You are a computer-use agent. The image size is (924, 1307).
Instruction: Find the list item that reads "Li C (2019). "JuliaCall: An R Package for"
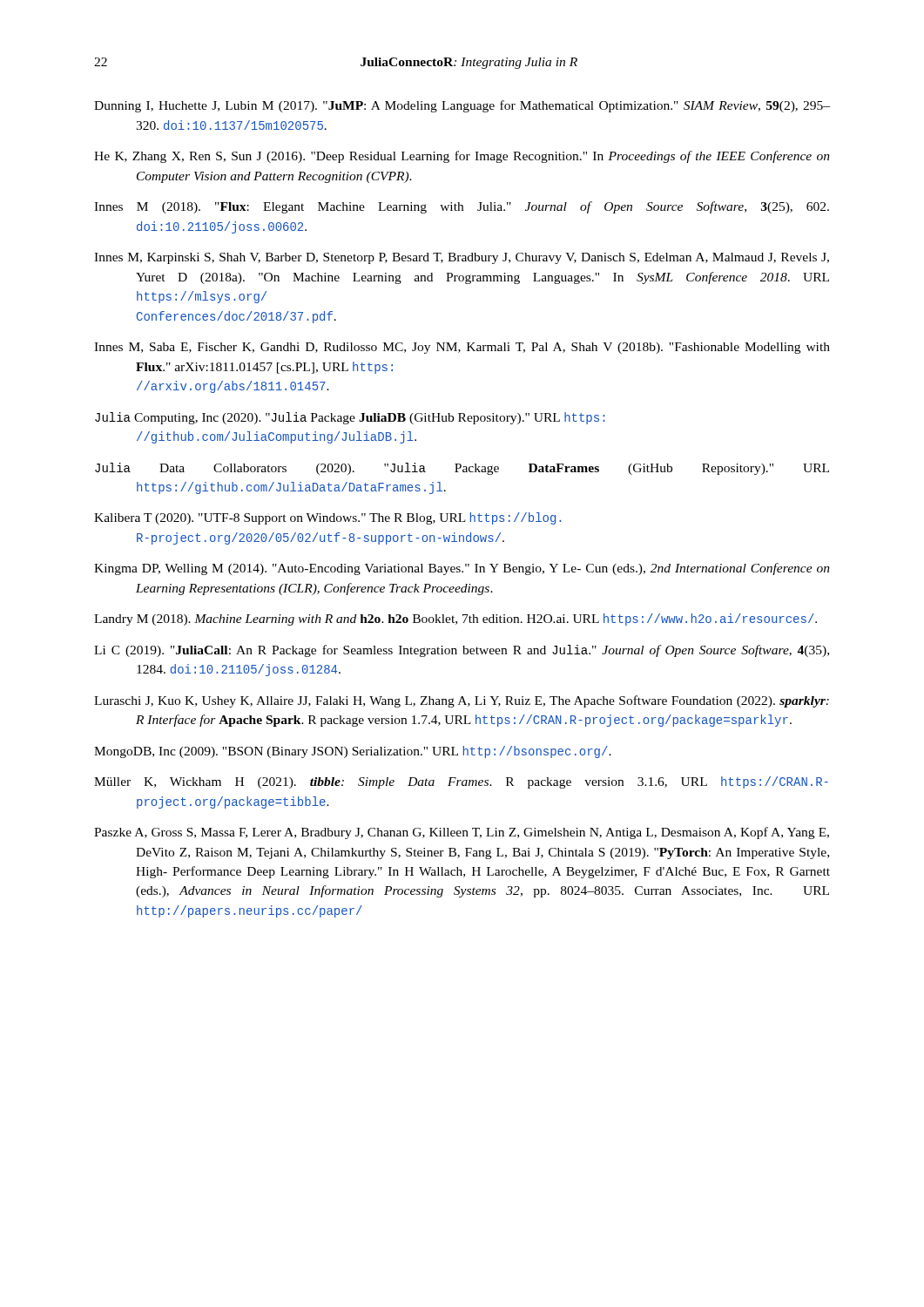coord(462,660)
